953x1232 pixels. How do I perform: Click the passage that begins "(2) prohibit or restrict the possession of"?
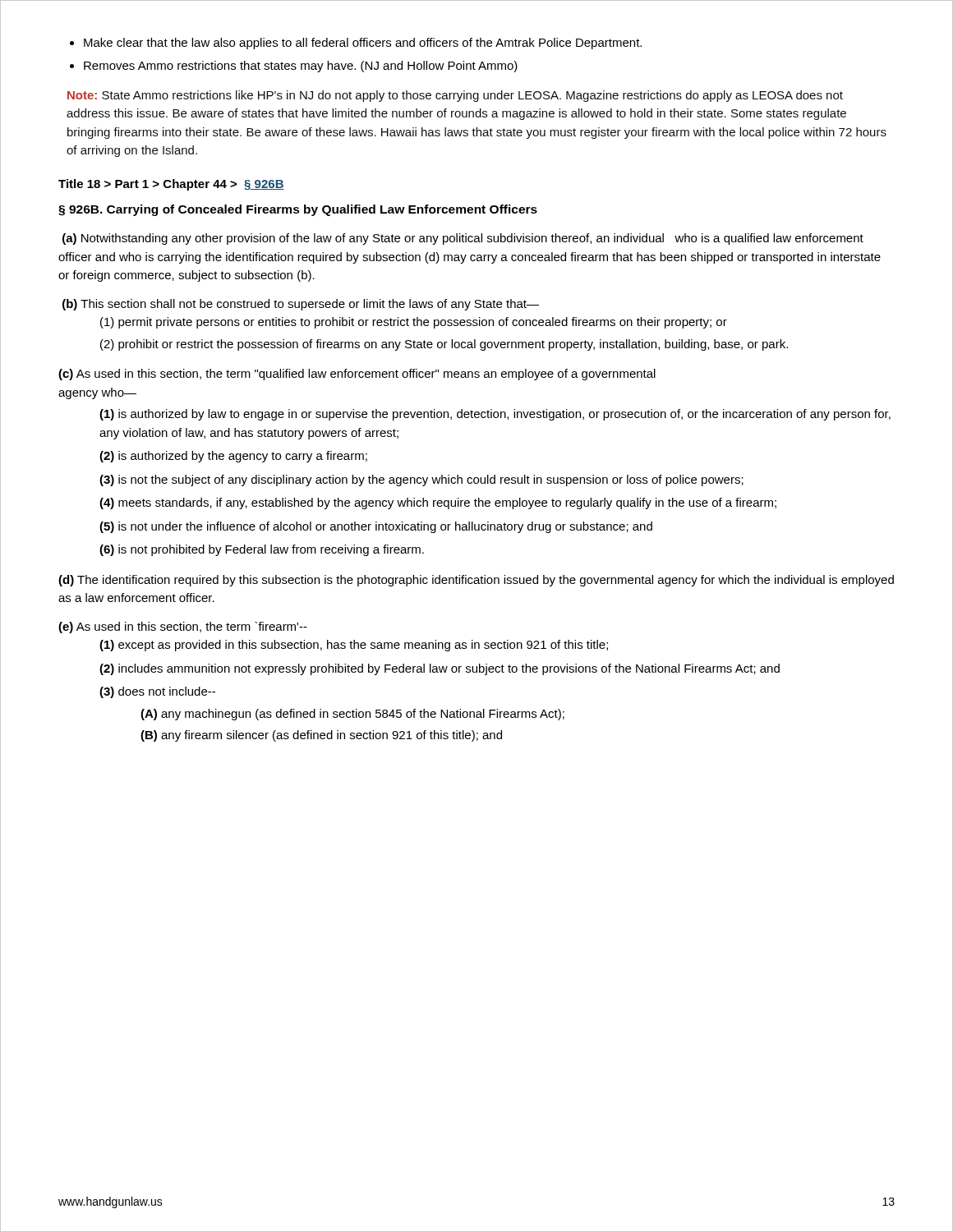click(444, 343)
